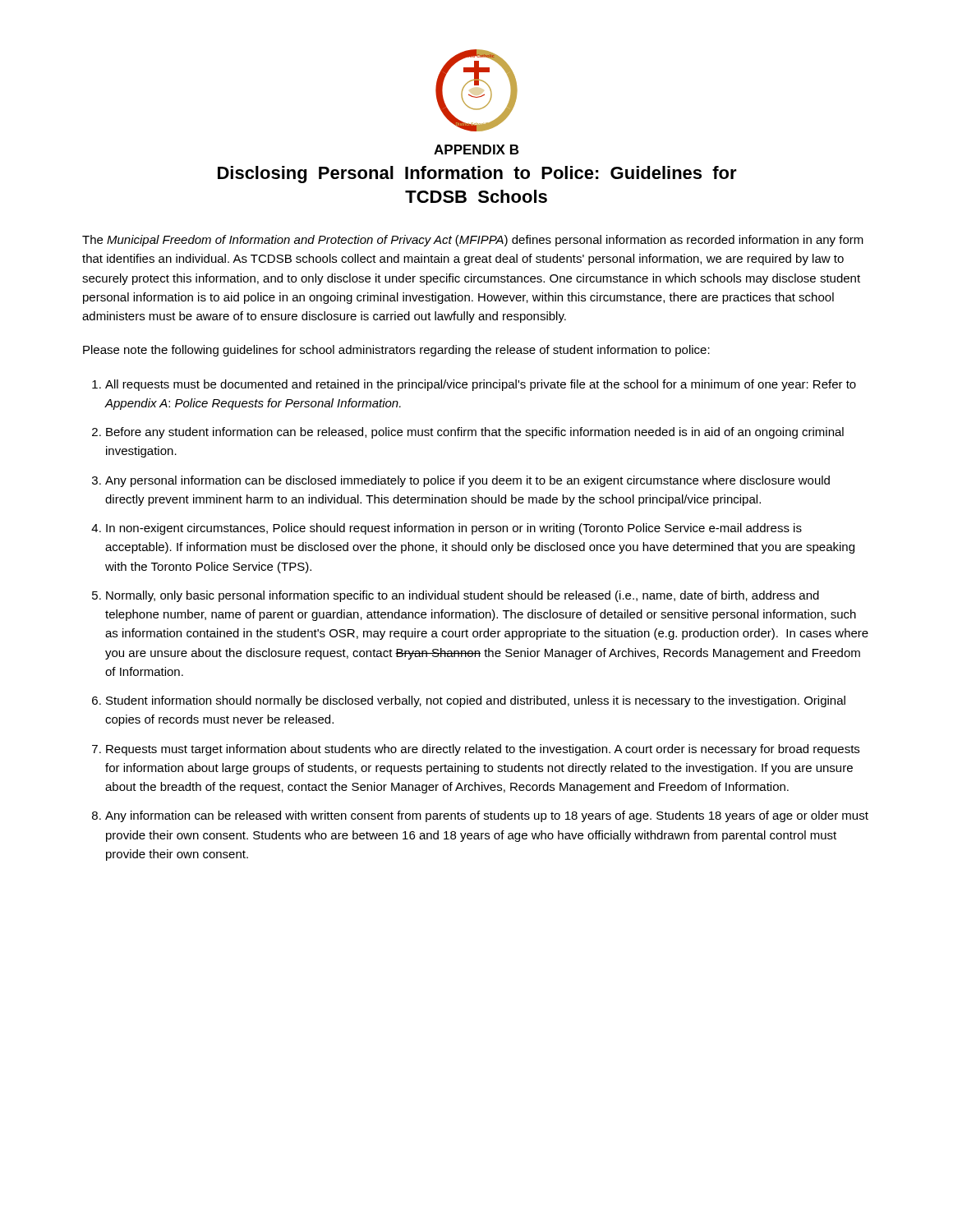Locate the list item that says "Normally, only basic personal information specific to an"
Viewport: 953px width, 1232px height.
tap(487, 633)
